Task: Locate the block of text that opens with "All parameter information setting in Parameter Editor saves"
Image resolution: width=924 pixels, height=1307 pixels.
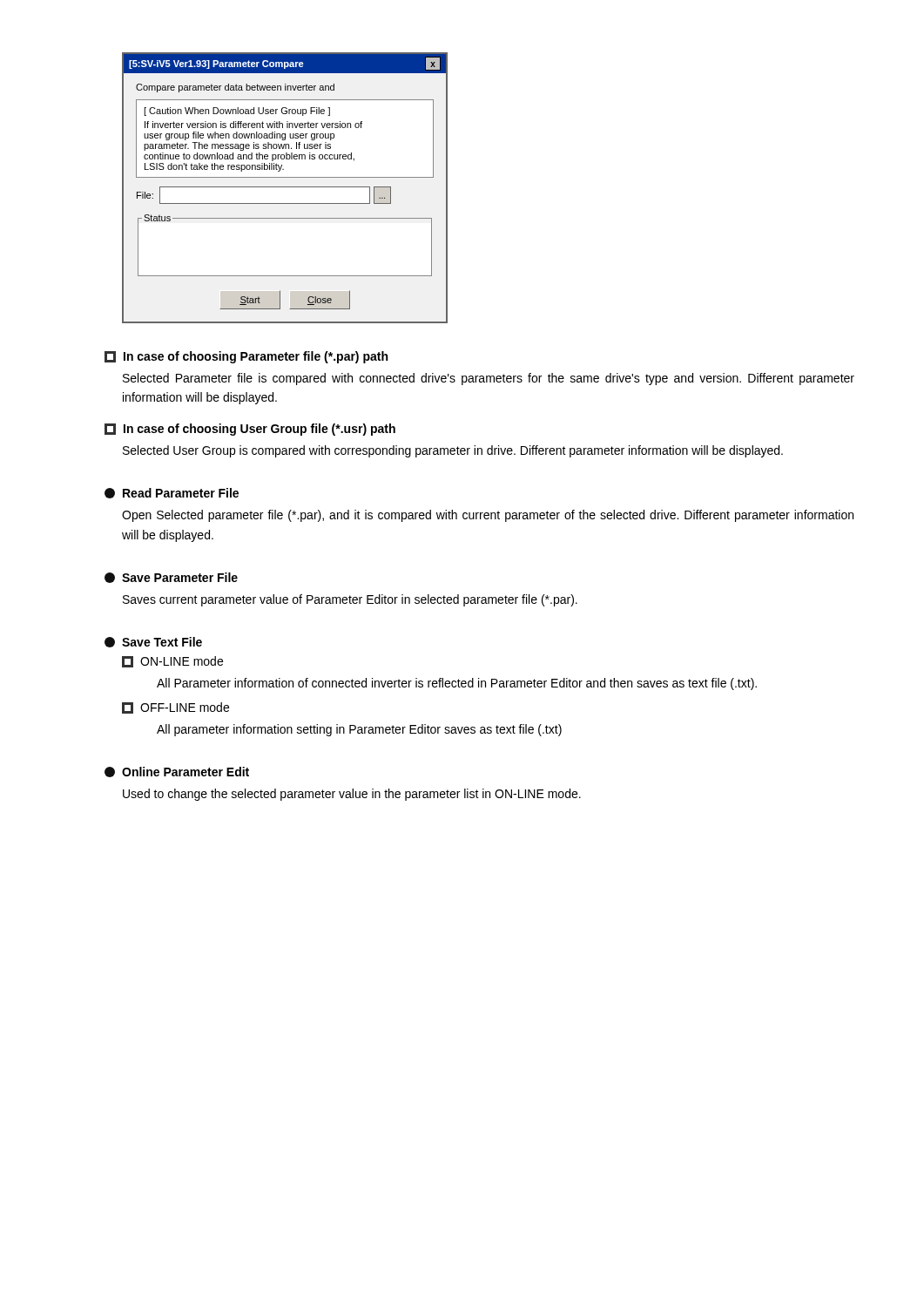Action: tap(359, 729)
